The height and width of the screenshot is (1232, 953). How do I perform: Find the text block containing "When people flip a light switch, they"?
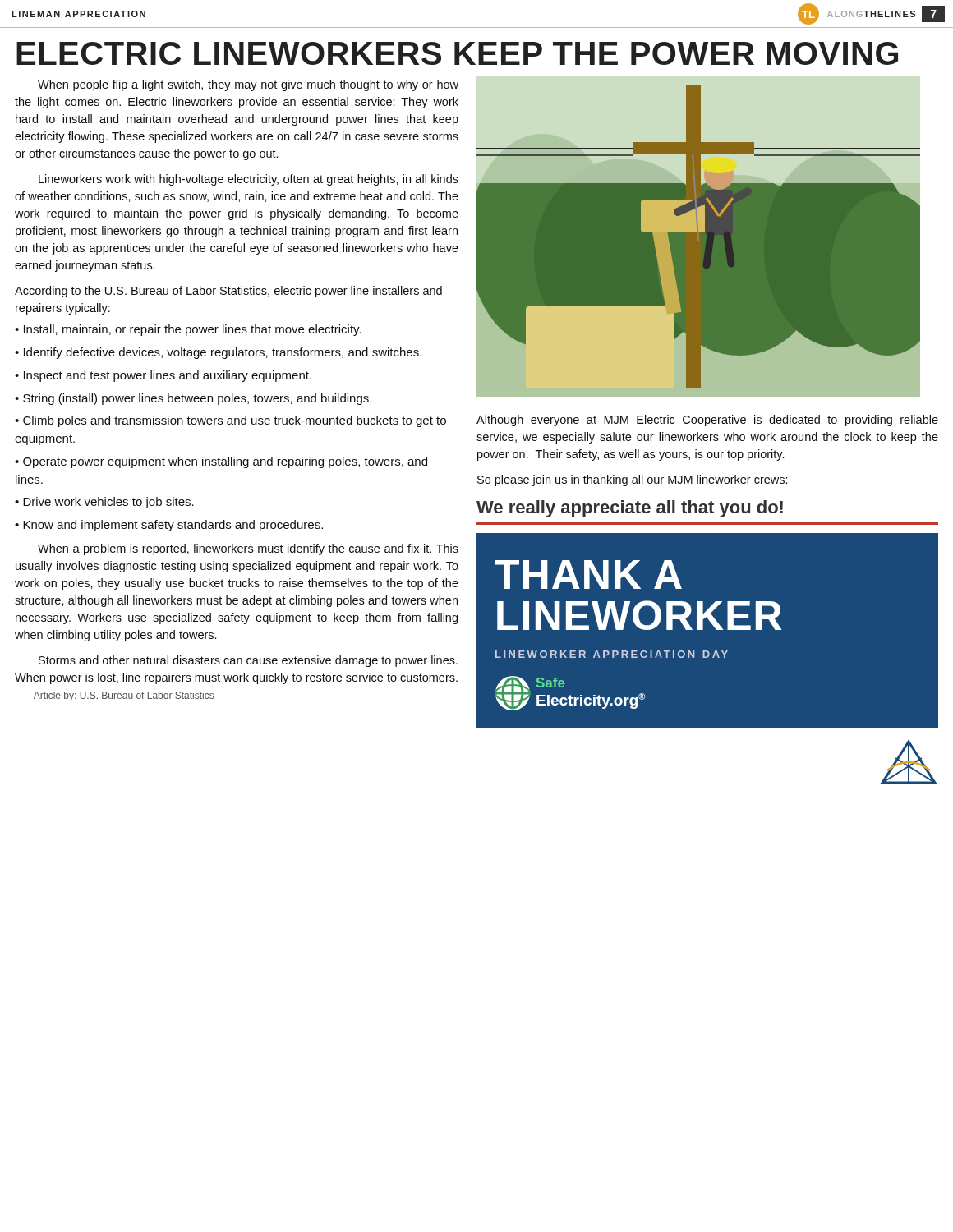click(237, 119)
